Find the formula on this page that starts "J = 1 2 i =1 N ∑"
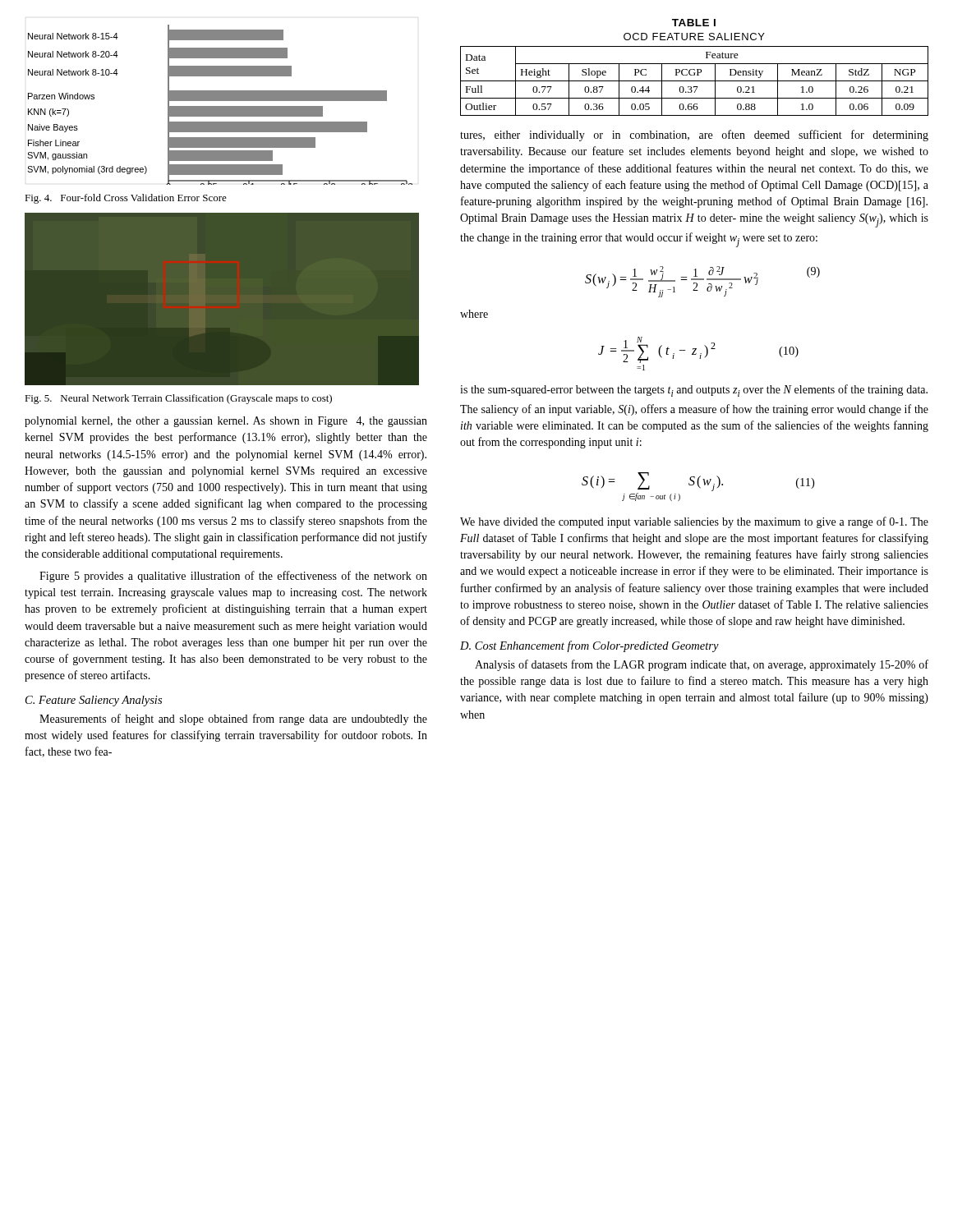Viewport: 953px width, 1232px height. click(694, 351)
